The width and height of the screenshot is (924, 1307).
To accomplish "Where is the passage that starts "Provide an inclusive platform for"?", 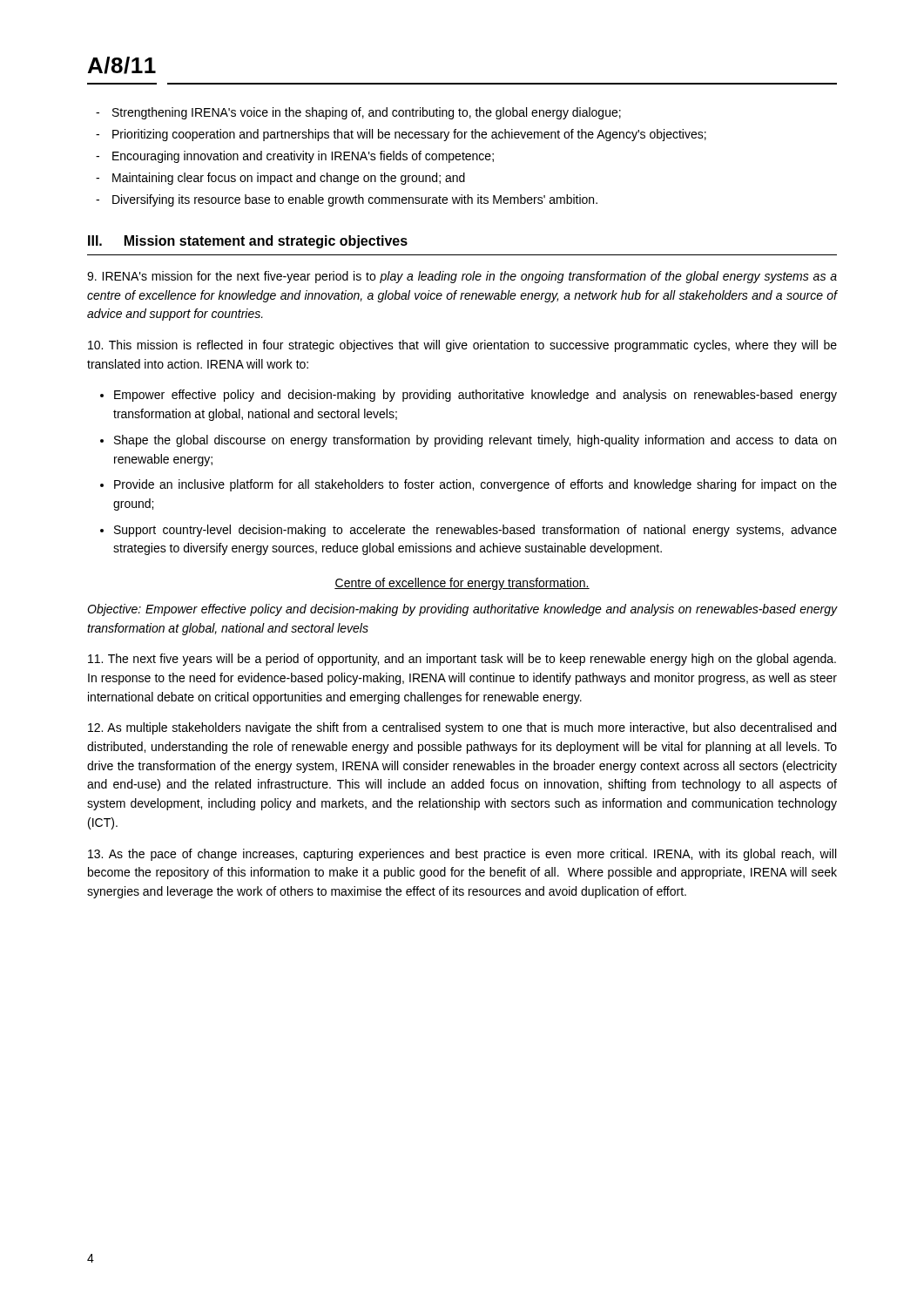I will coord(475,494).
